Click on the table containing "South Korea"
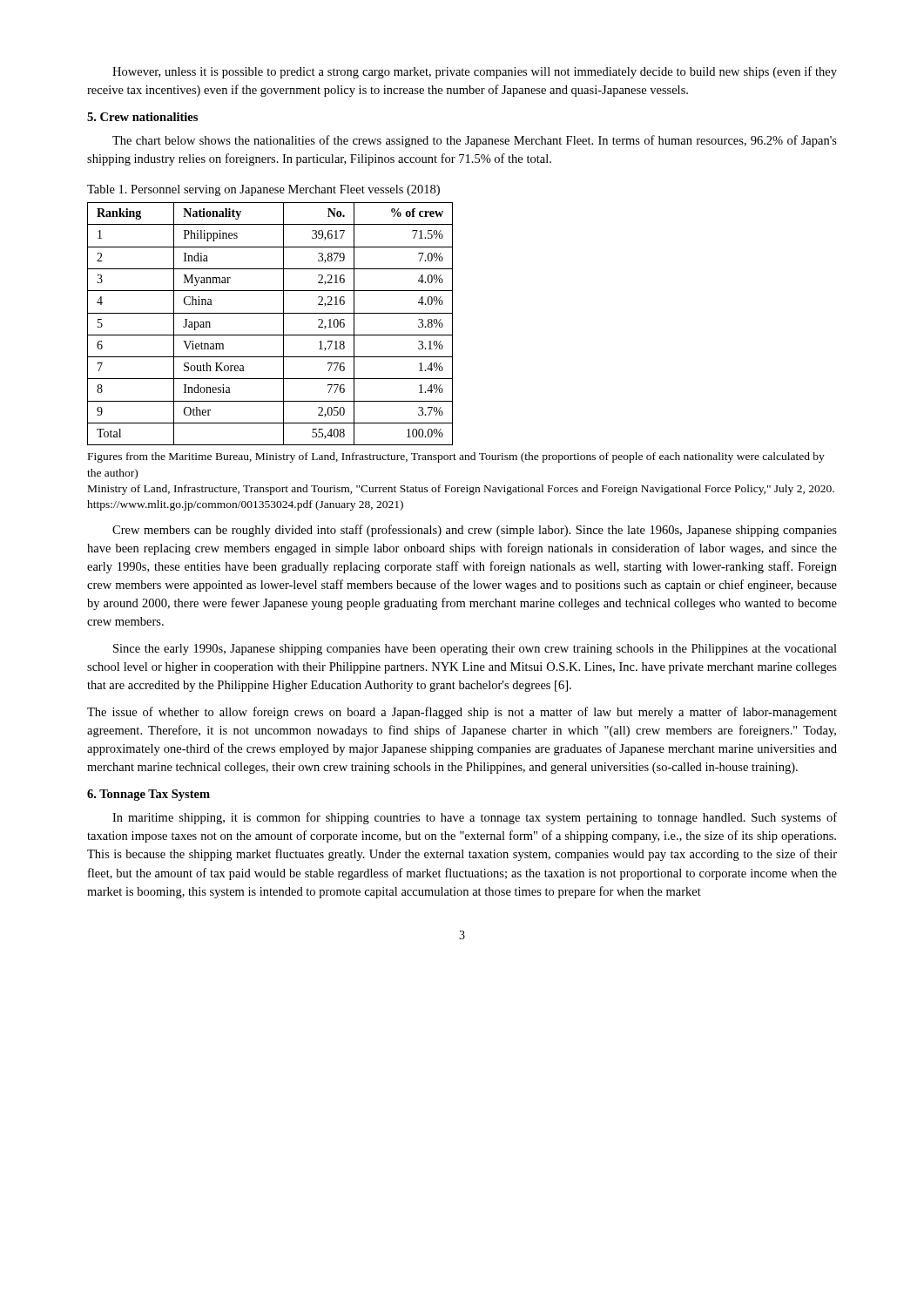Viewport: 924px width, 1307px height. (462, 324)
